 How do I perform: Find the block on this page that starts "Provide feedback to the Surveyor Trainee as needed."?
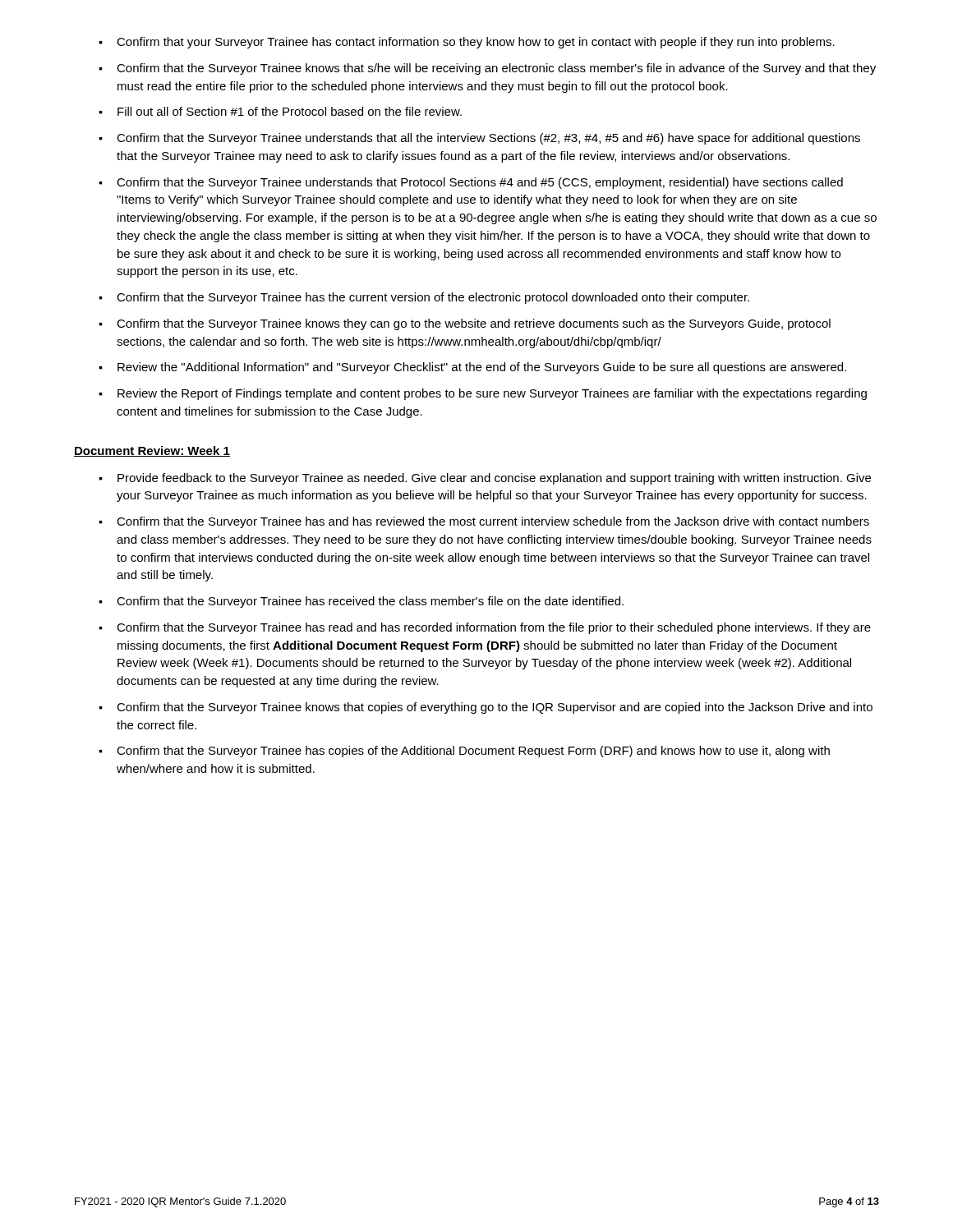pos(494,486)
